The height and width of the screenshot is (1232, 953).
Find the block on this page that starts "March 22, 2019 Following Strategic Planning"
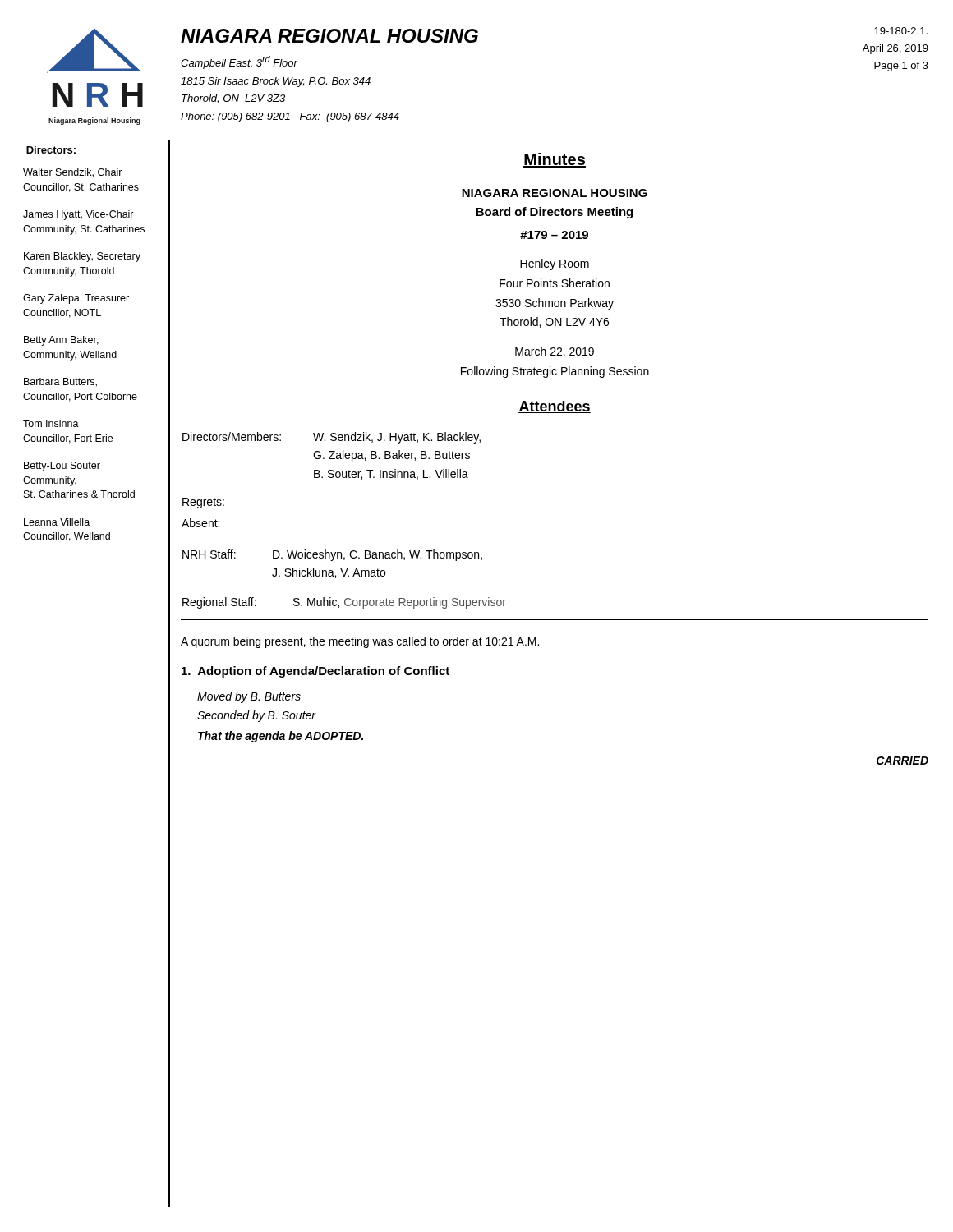coord(555,361)
